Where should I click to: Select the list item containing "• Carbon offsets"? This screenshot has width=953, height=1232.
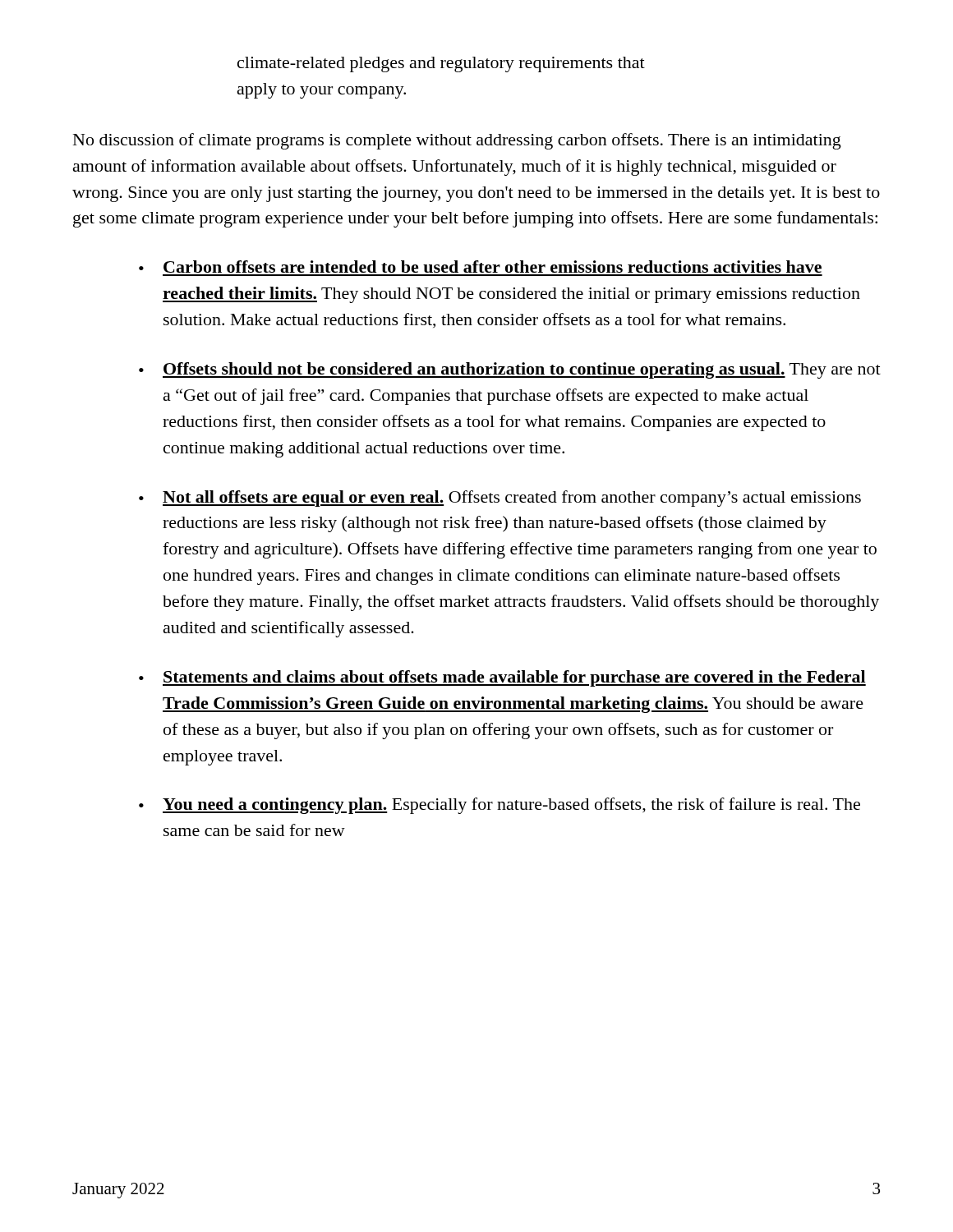pos(509,293)
